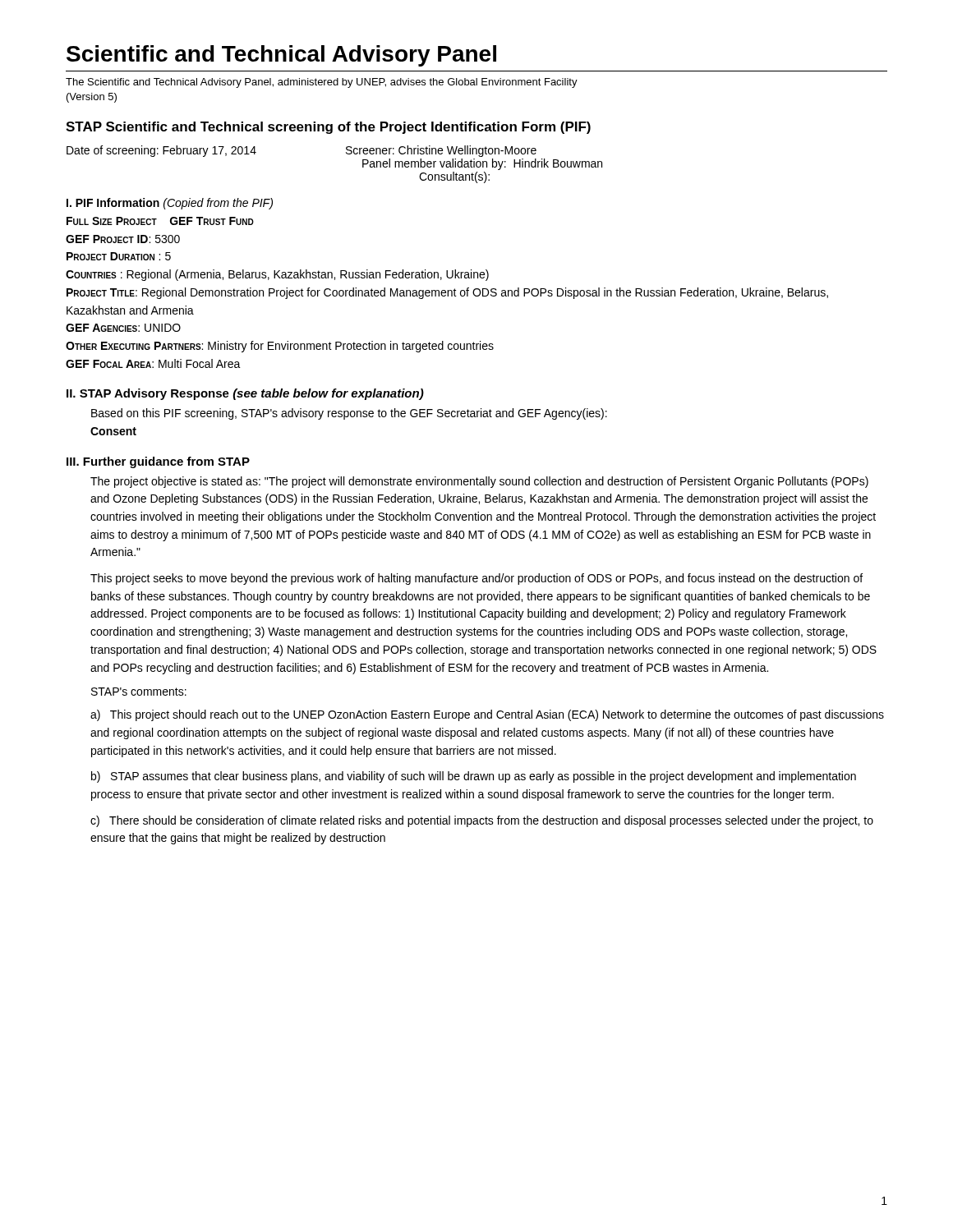Select the text block that says "I. PIF Information (Copied from"
This screenshot has height=1232, width=953.
pos(476,284)
